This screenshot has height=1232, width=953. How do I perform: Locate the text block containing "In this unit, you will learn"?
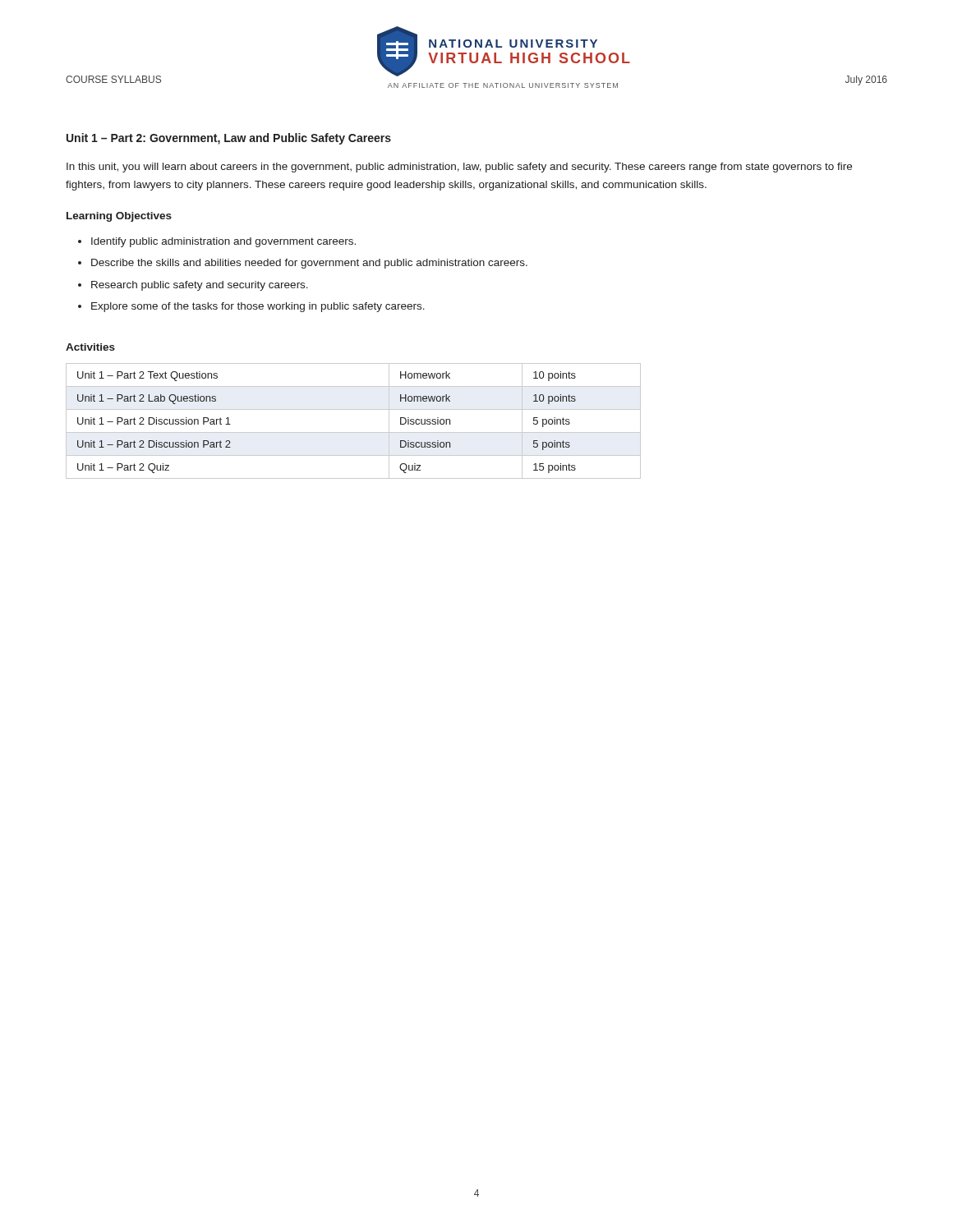459,175
